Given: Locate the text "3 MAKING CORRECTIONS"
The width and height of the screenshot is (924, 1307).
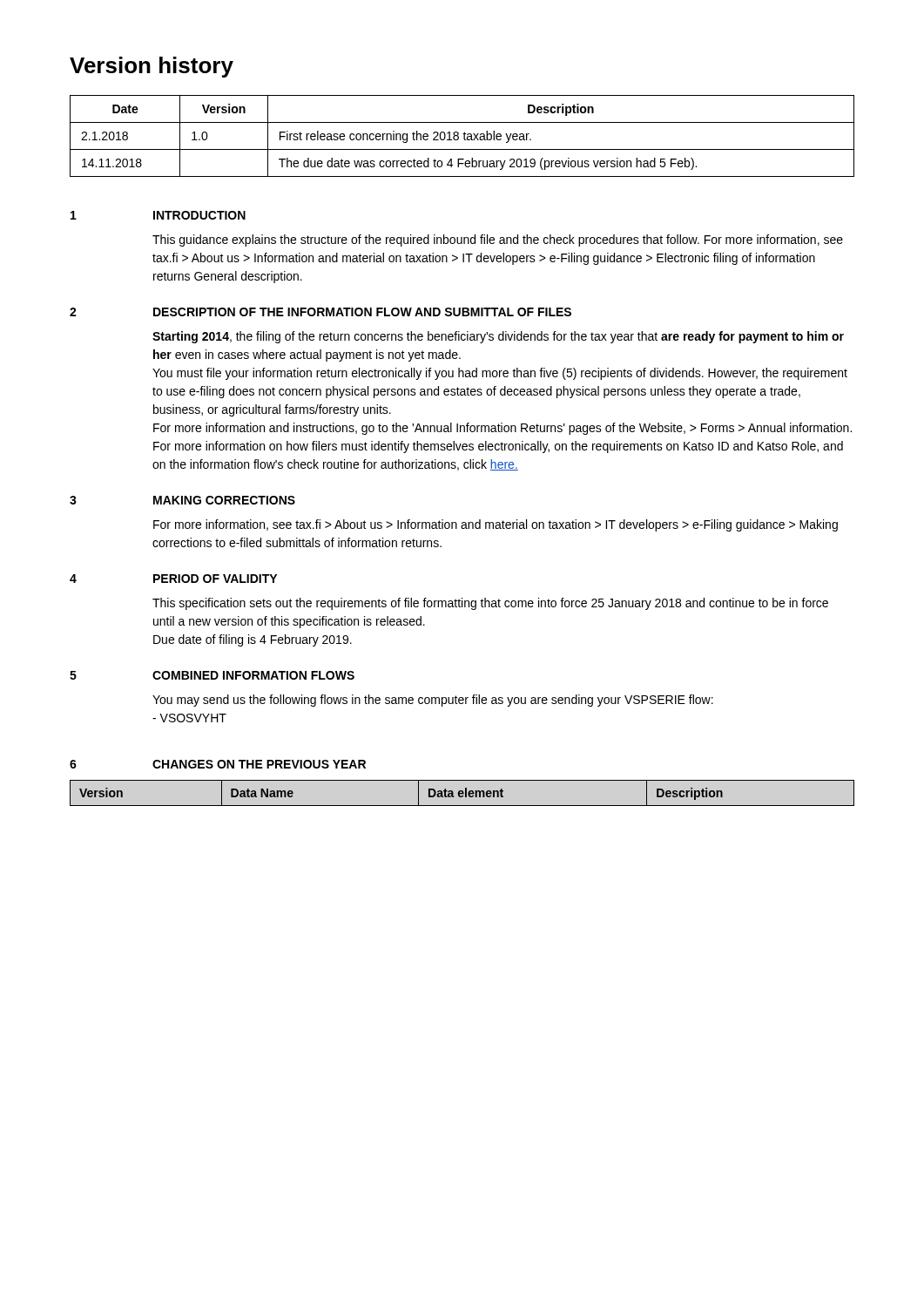Looking at the screenshot, I should coord(182,500).
